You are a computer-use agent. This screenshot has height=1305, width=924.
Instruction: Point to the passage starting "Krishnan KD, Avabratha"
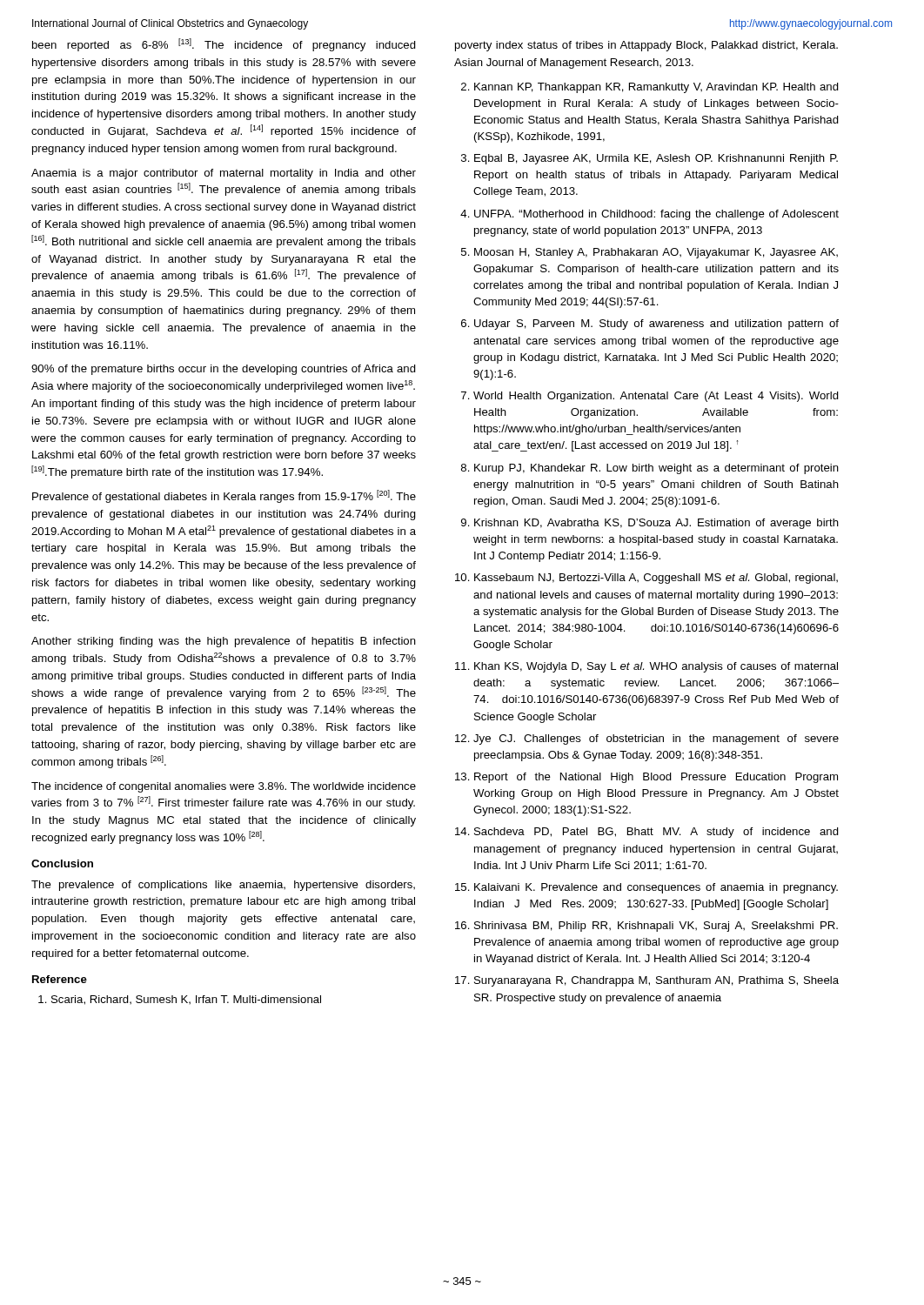pos(656,539)
